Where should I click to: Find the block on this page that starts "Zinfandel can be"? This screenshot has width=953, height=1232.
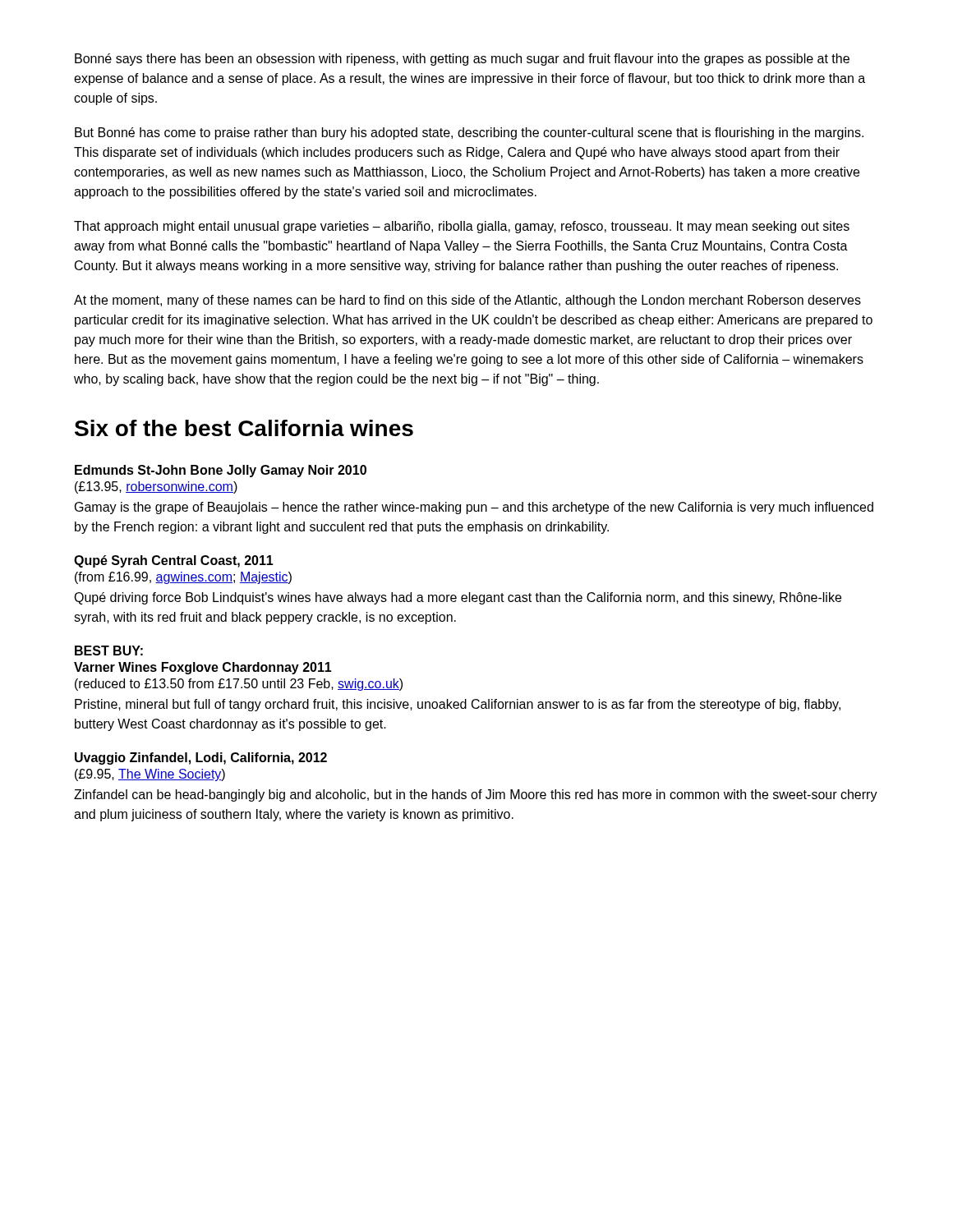pyautogui.click(x=475, y=805)
